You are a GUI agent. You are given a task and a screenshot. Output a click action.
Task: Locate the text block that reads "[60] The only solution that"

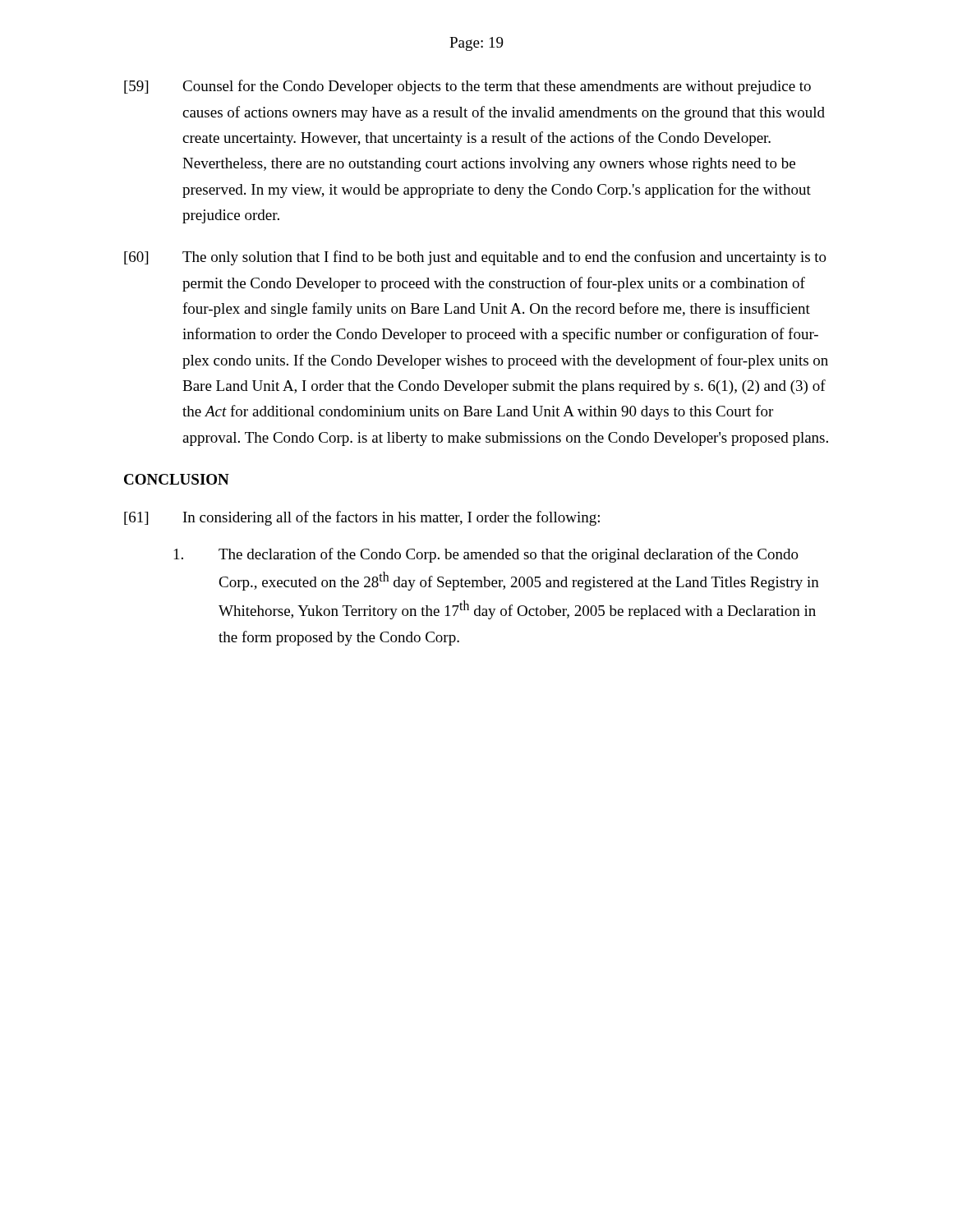[476, 347]
